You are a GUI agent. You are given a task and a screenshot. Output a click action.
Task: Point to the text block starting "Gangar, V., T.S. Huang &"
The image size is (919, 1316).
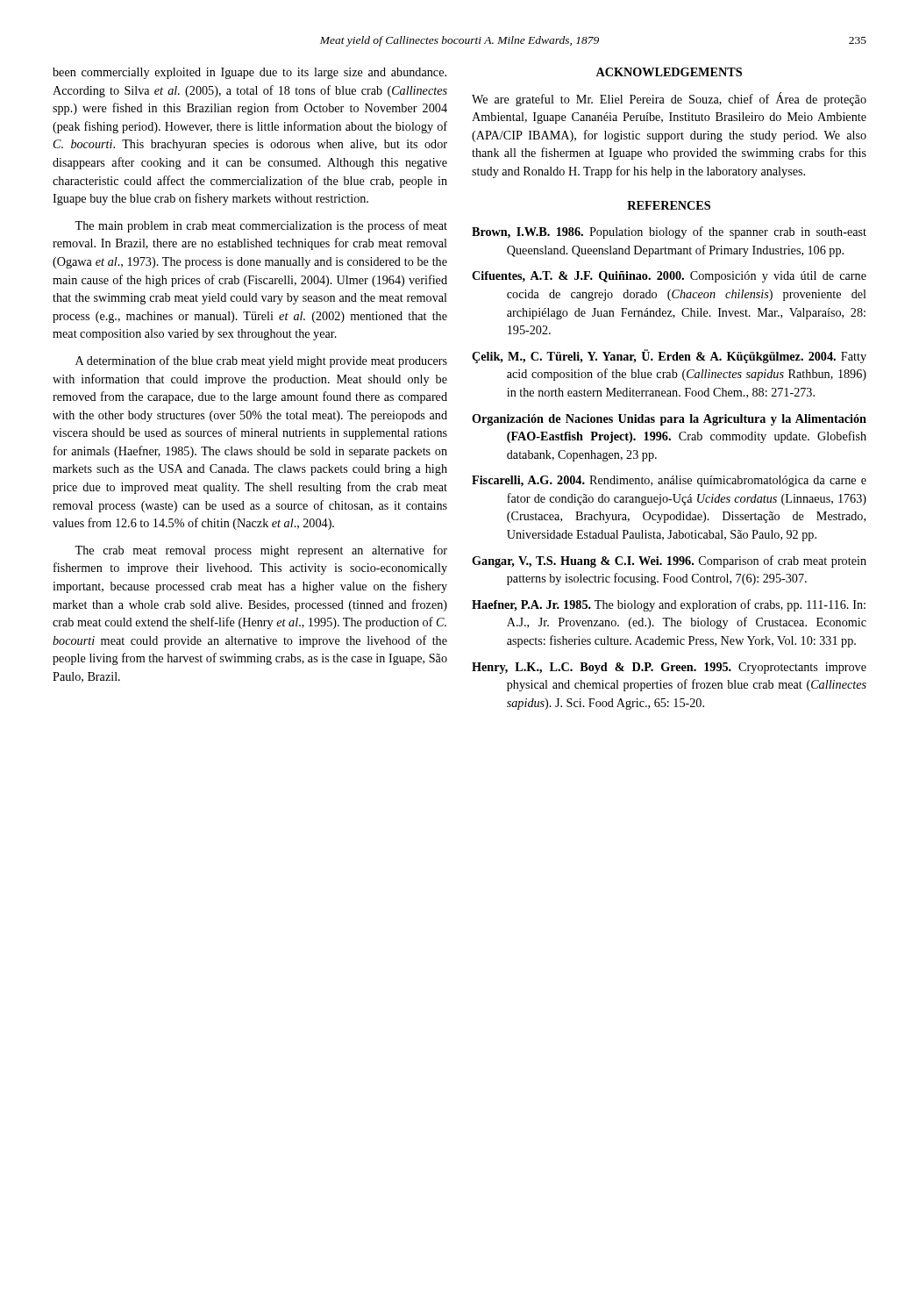coord(669,569)
